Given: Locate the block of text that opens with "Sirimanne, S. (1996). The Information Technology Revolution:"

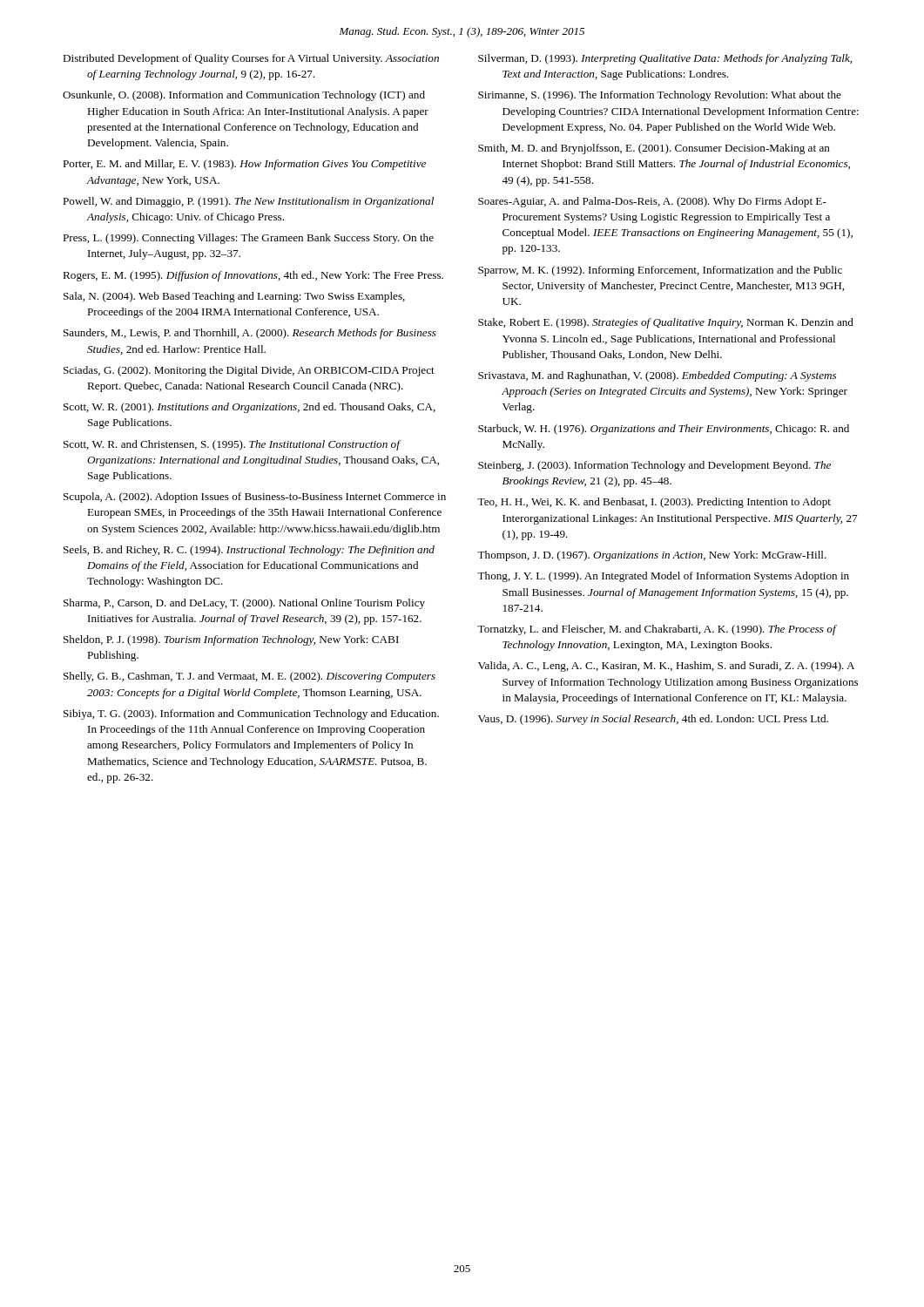Looking at the screenshot, I should tap(668, 111).
